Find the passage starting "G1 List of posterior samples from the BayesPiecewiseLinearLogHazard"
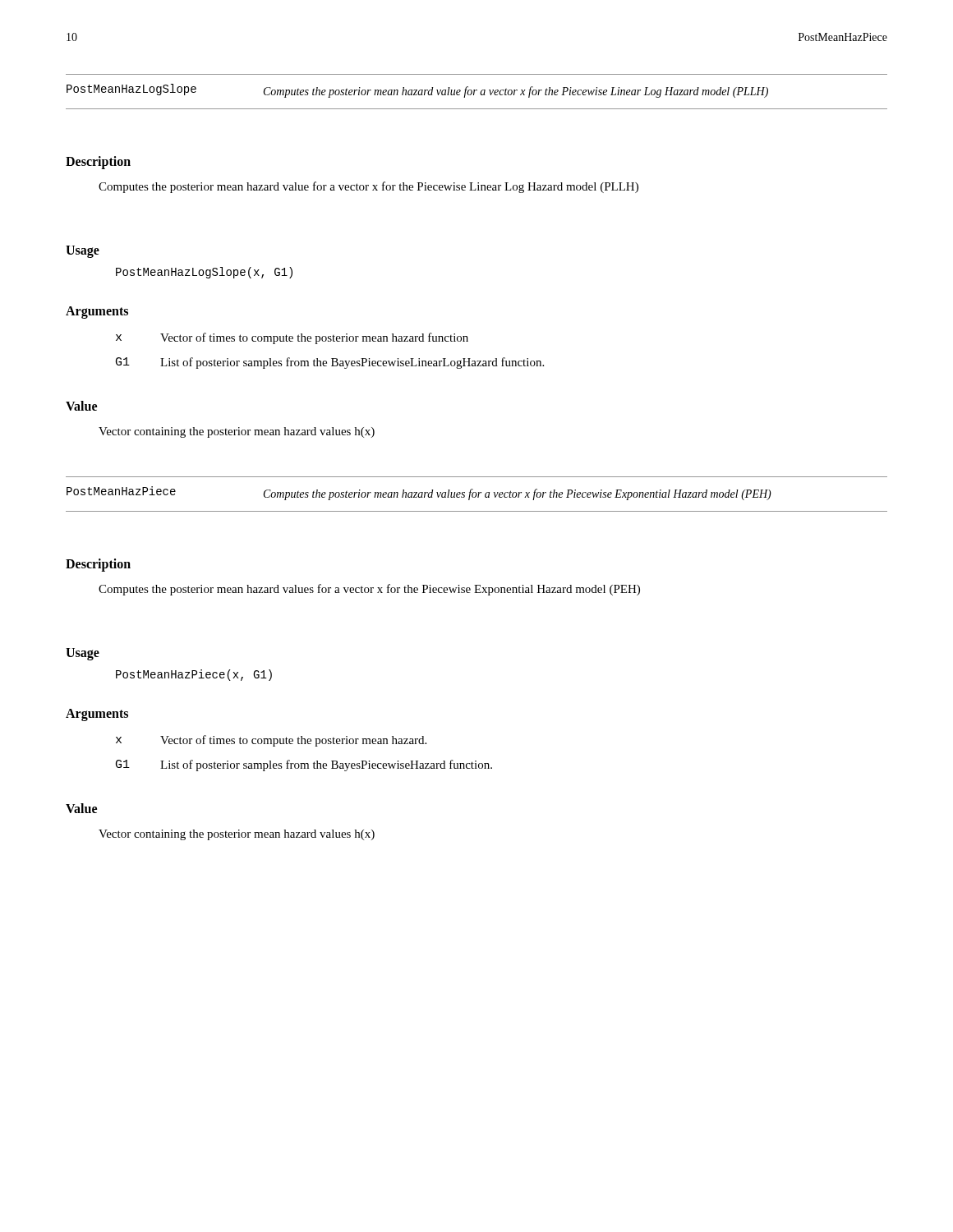This screenshot has height=1232, width=953. pos(330,363)
